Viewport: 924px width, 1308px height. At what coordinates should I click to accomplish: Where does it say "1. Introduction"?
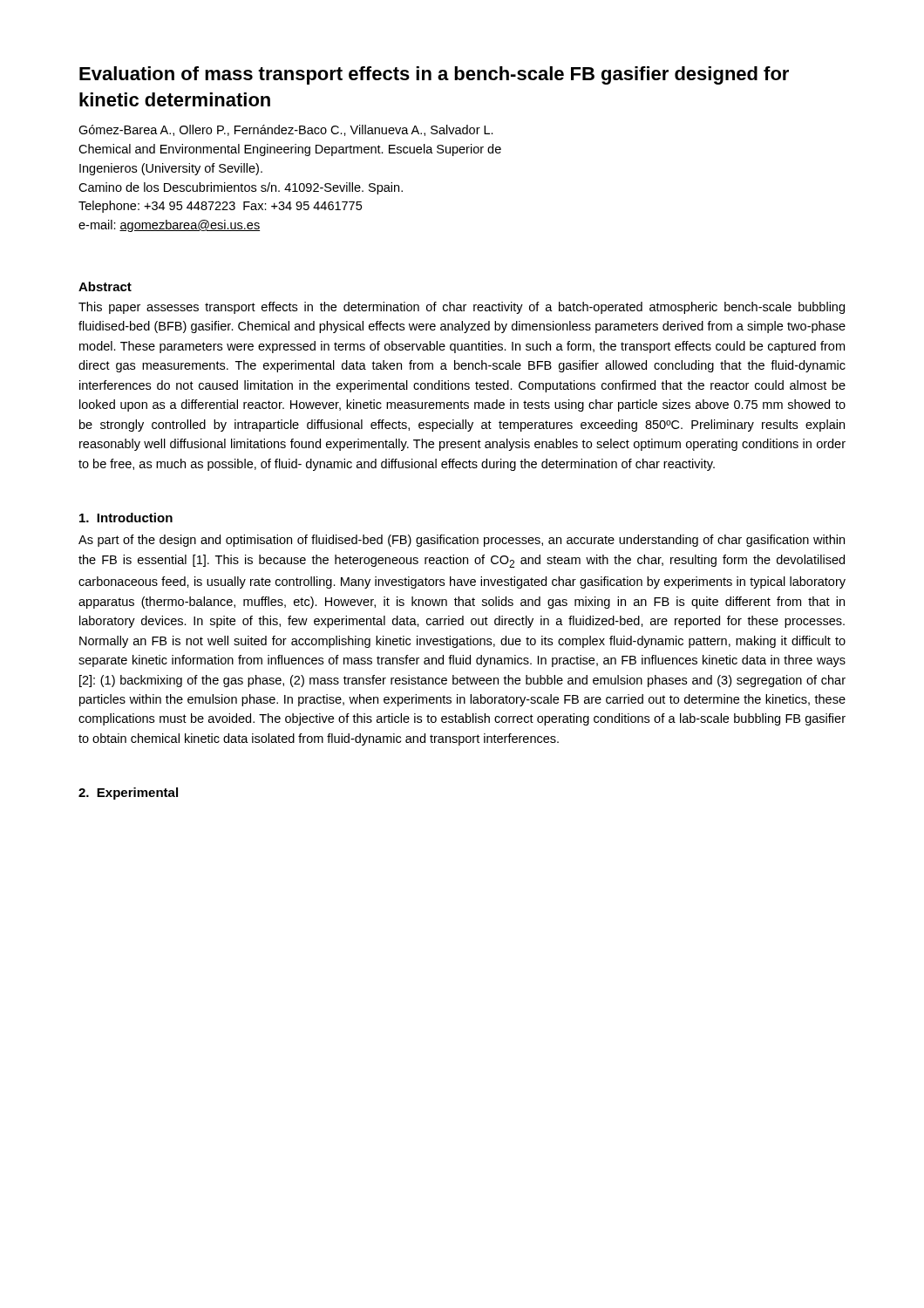pos(126,518)
